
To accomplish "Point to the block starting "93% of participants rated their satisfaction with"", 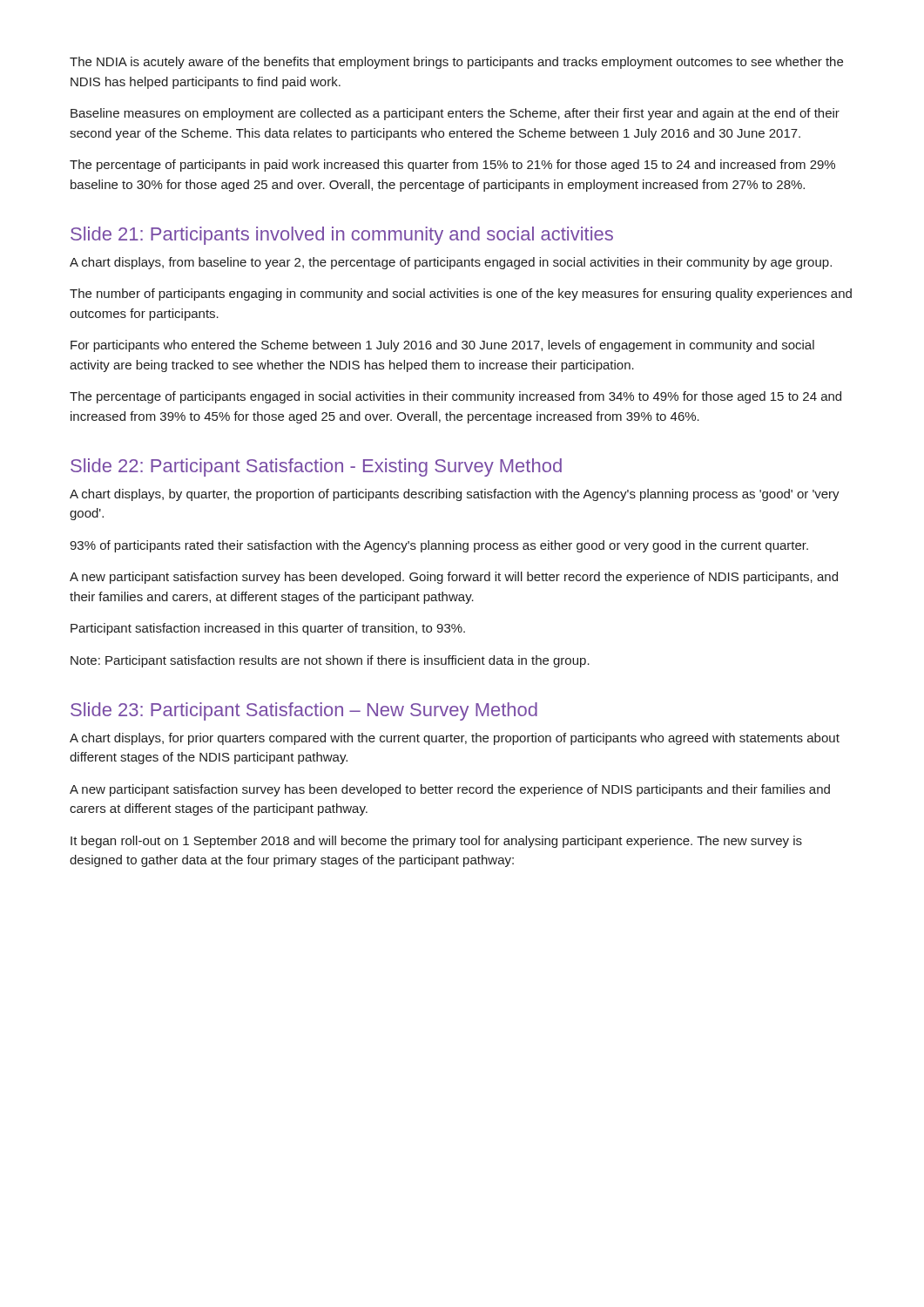I will (x=439, y=545).
